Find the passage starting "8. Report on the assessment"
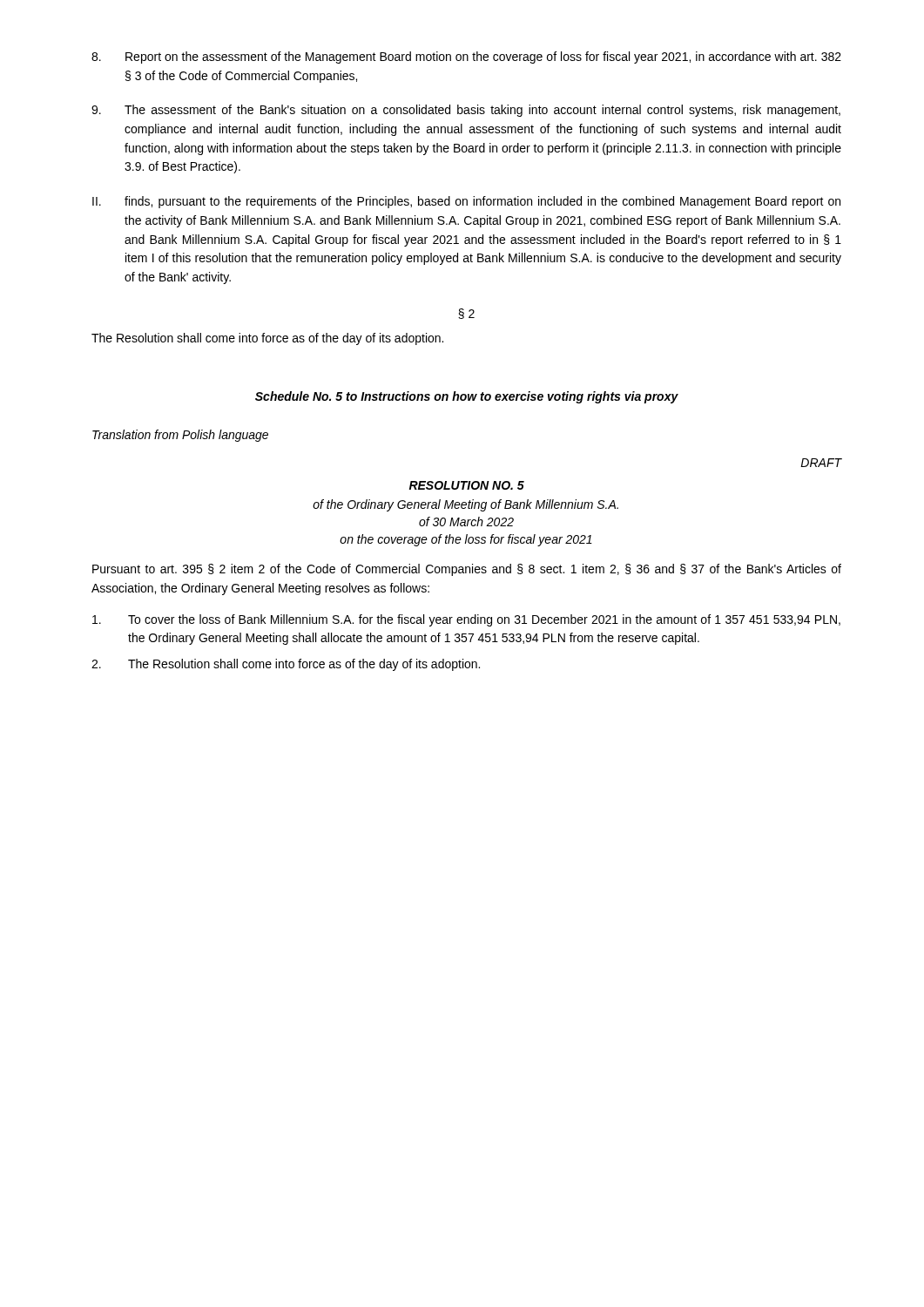The height and width of the screenshot is (1307, 924). (466, 67)
